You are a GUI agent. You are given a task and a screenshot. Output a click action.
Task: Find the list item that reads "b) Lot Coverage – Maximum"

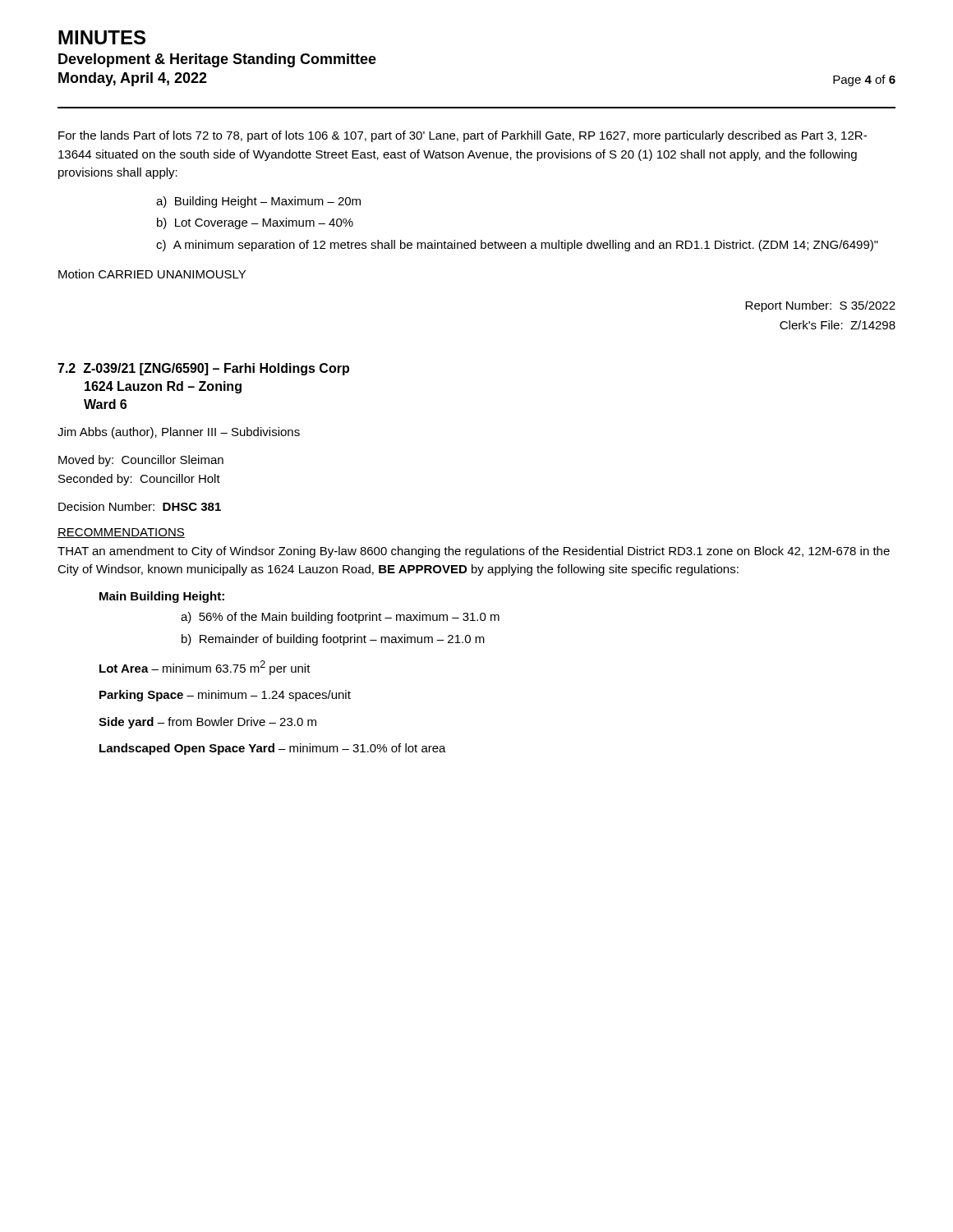(255, 222)
